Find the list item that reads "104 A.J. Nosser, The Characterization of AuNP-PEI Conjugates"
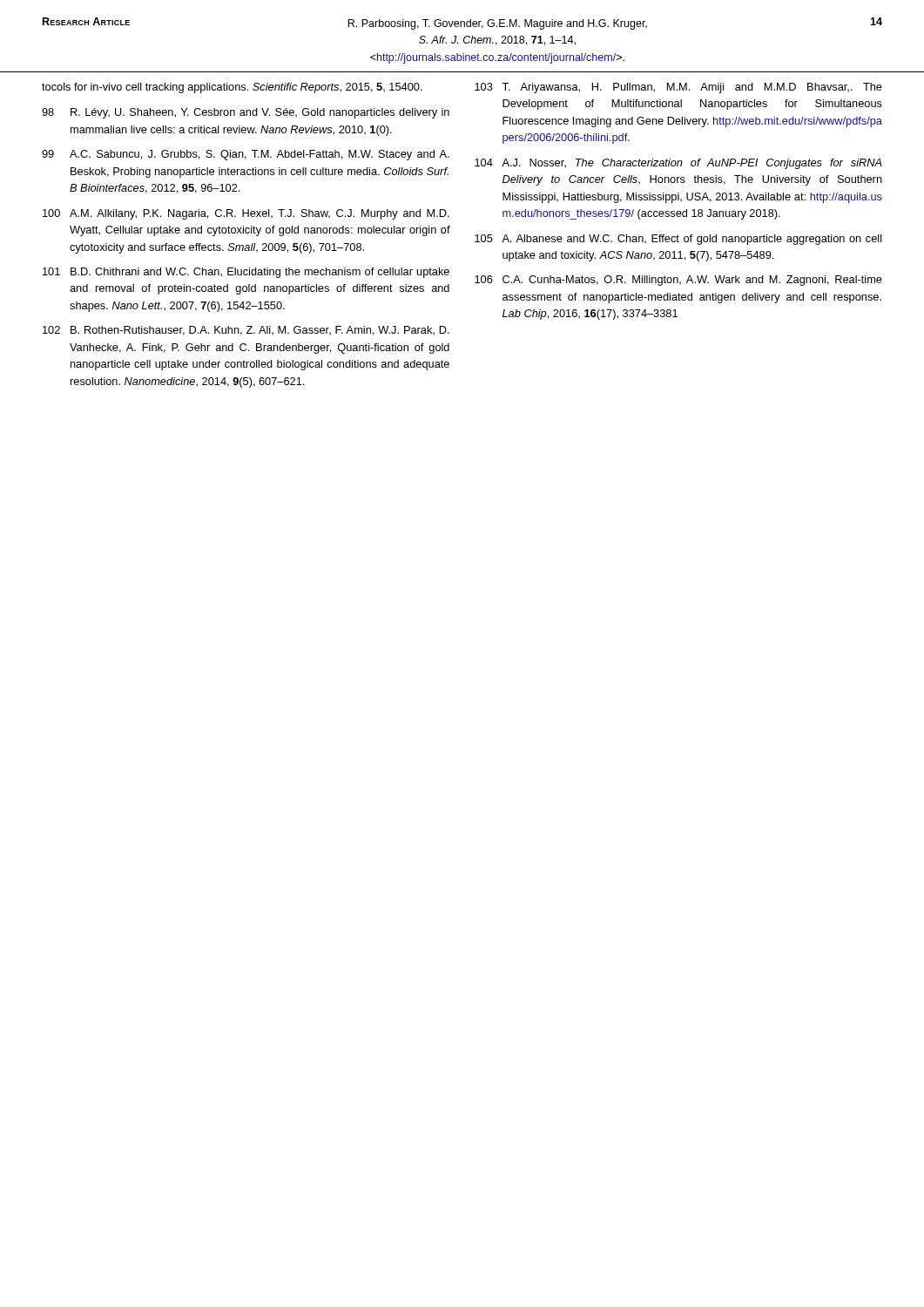The height and width of the screenshot is (1307, 924). (x=678, y=188)
